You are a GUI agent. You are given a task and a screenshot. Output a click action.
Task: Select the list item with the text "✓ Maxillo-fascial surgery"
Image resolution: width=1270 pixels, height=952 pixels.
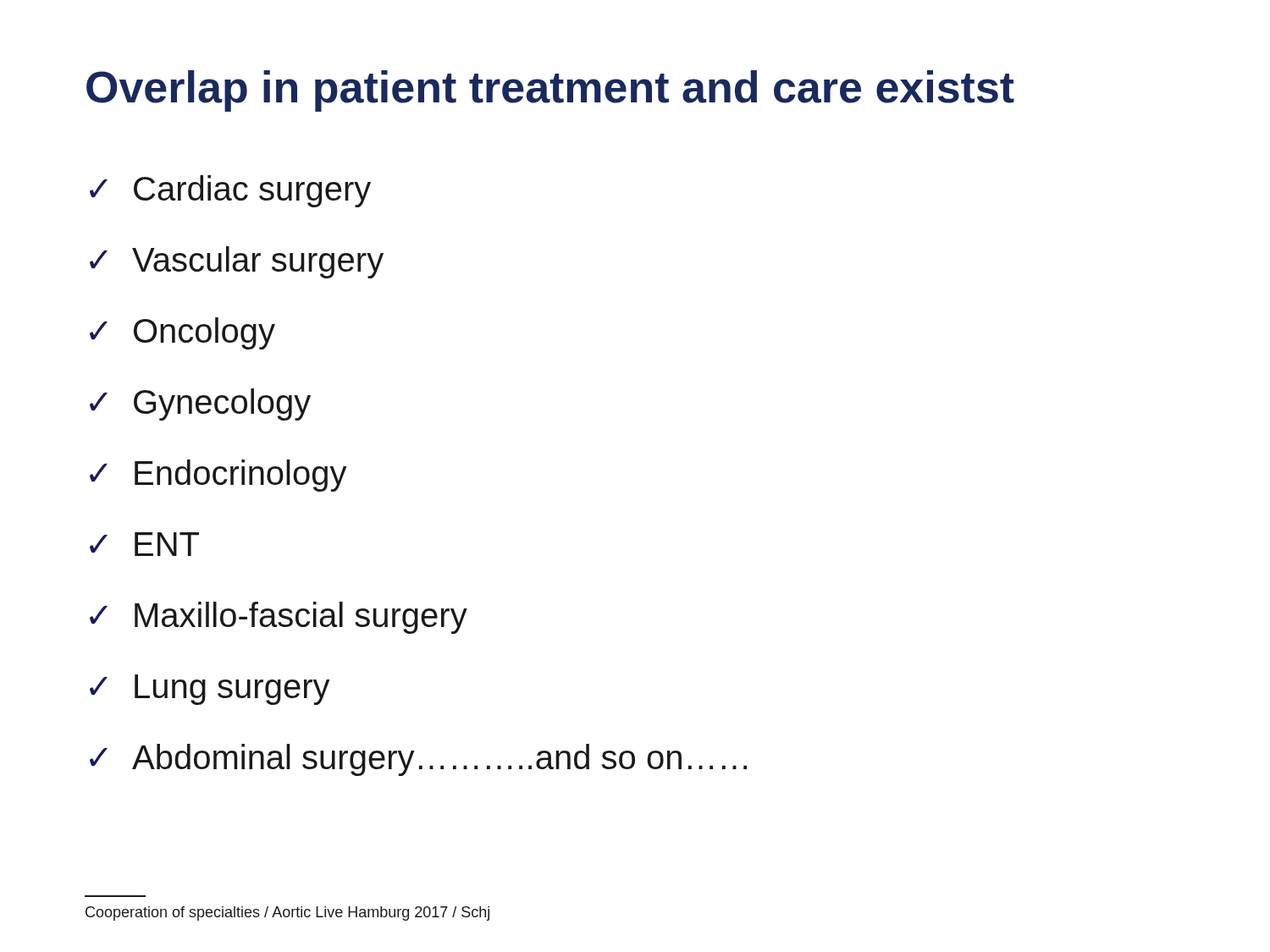276,615
